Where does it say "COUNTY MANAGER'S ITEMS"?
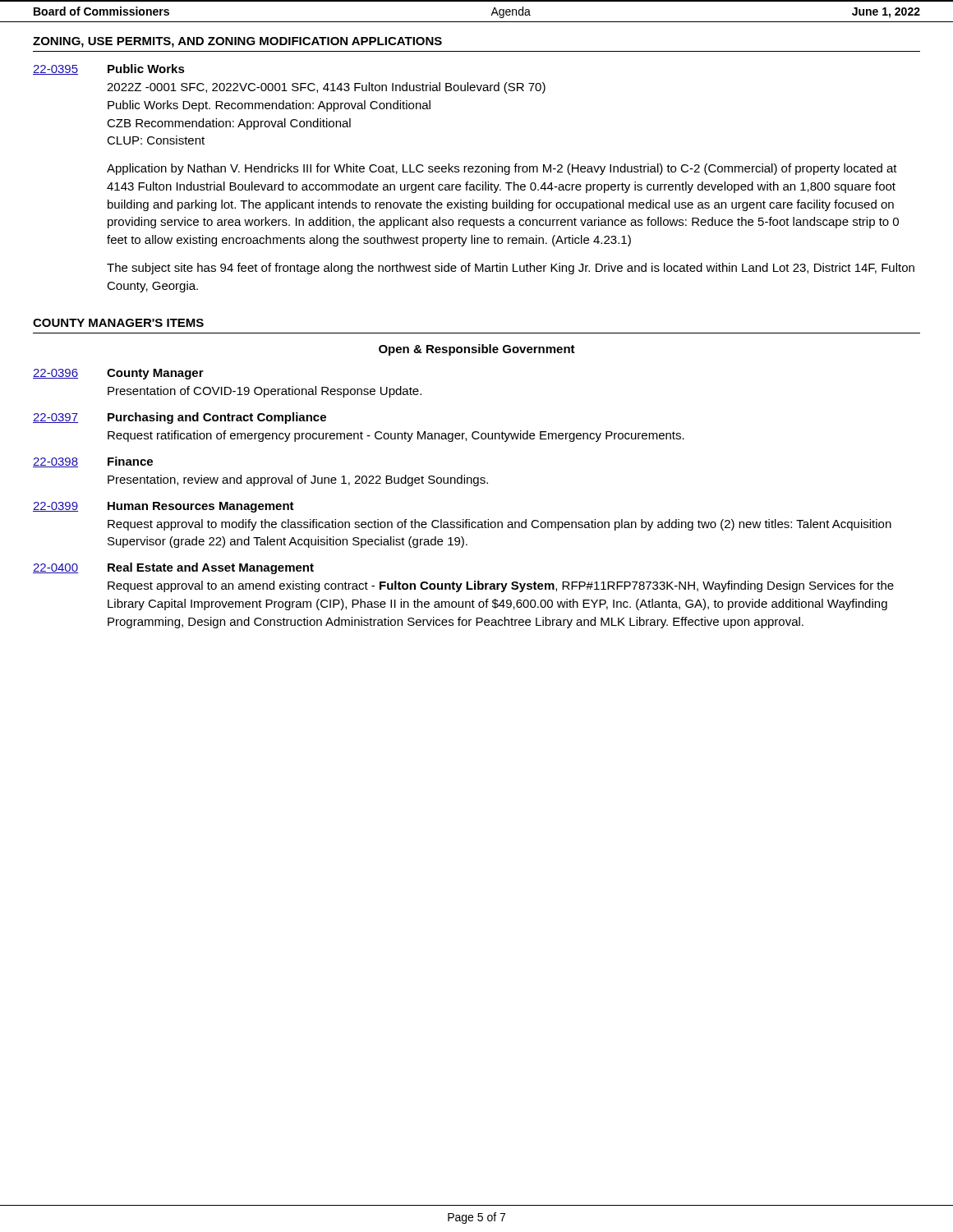This screenshot has height=1232, width=953. click(118, 323)
